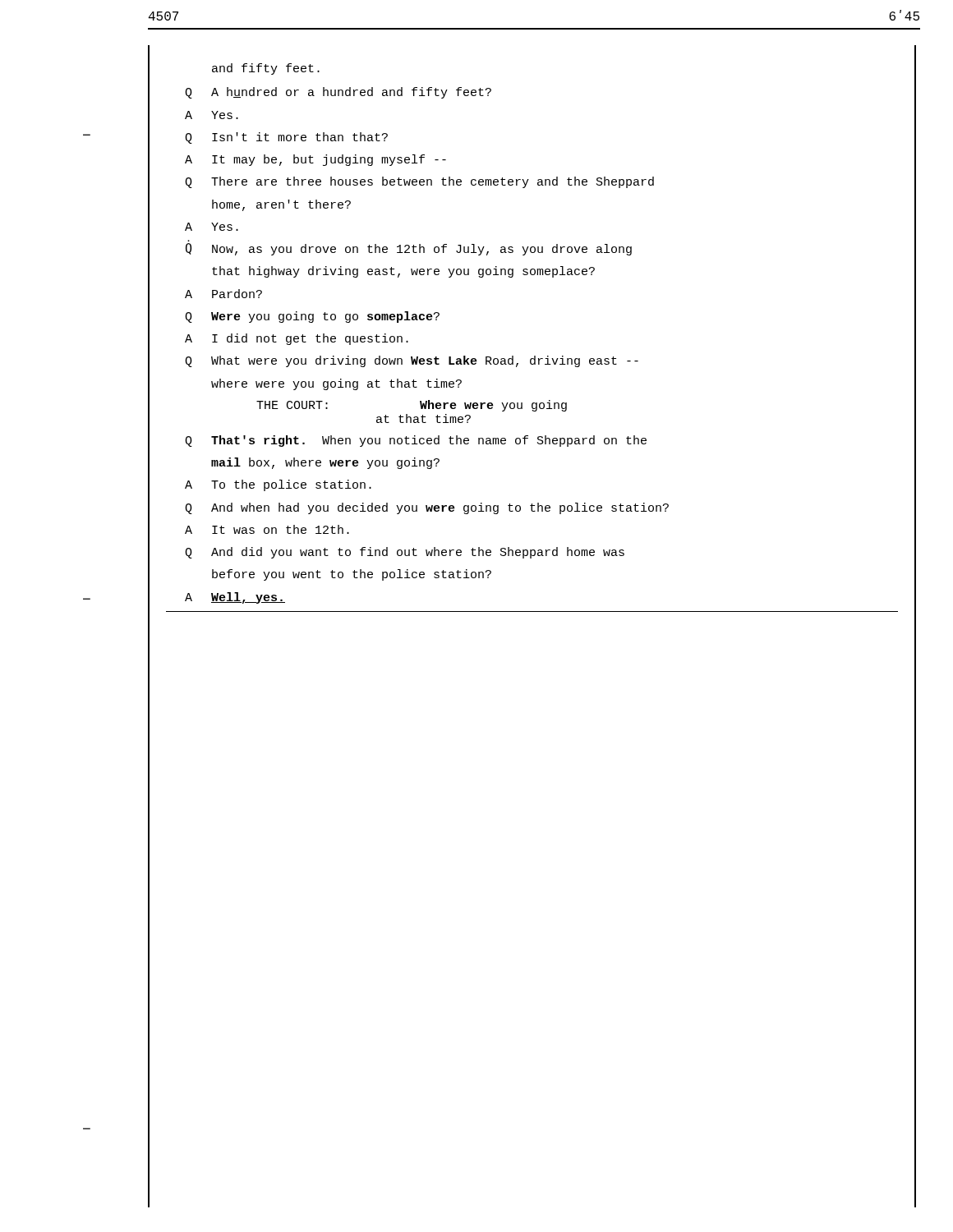Image resolution: width=953 pixels, height=1232 pixels.
Task: Point to the passage starting "A Well, yes."
Action: (235, 598)
